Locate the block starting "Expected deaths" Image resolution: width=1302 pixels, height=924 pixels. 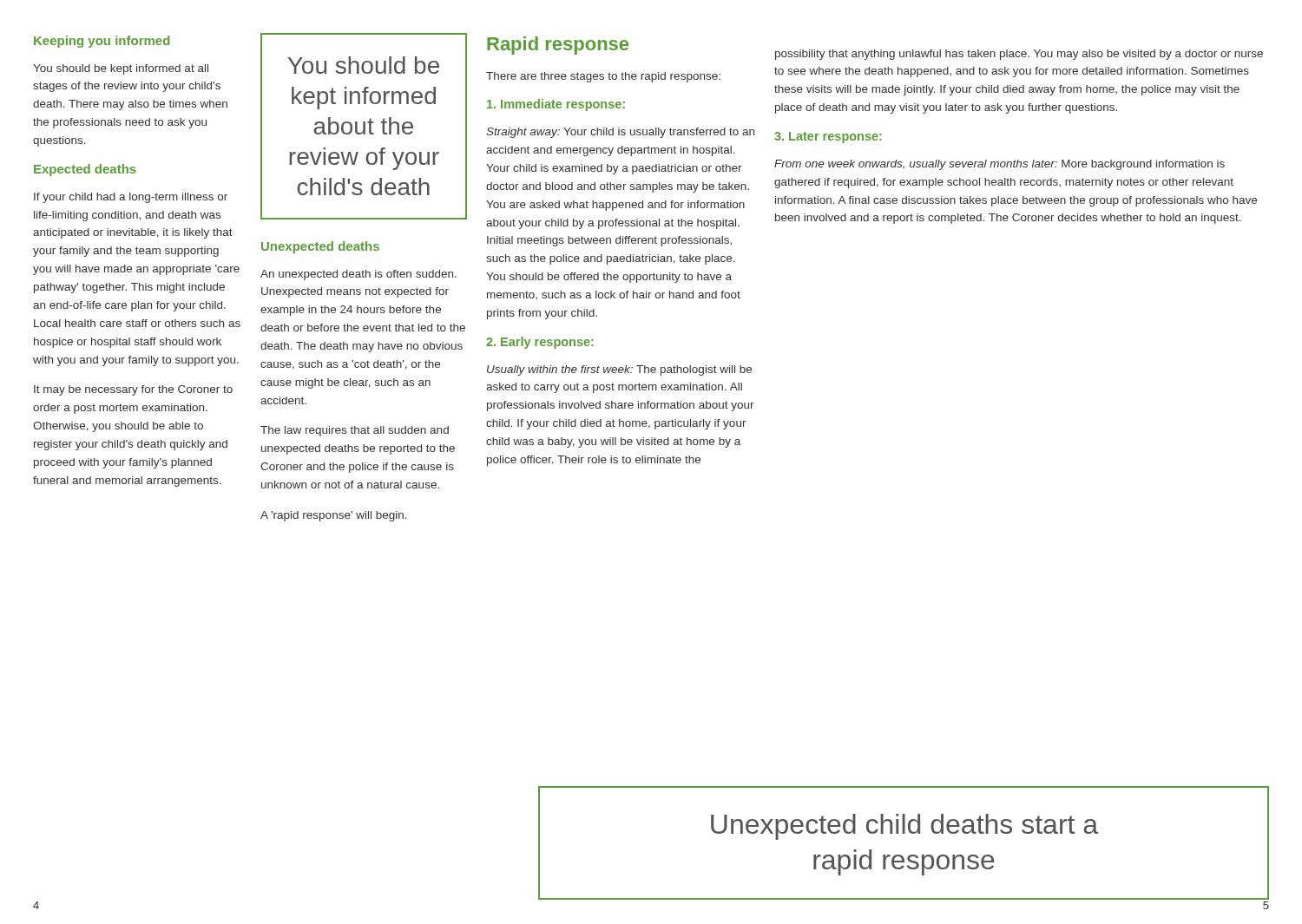point(137,169)
